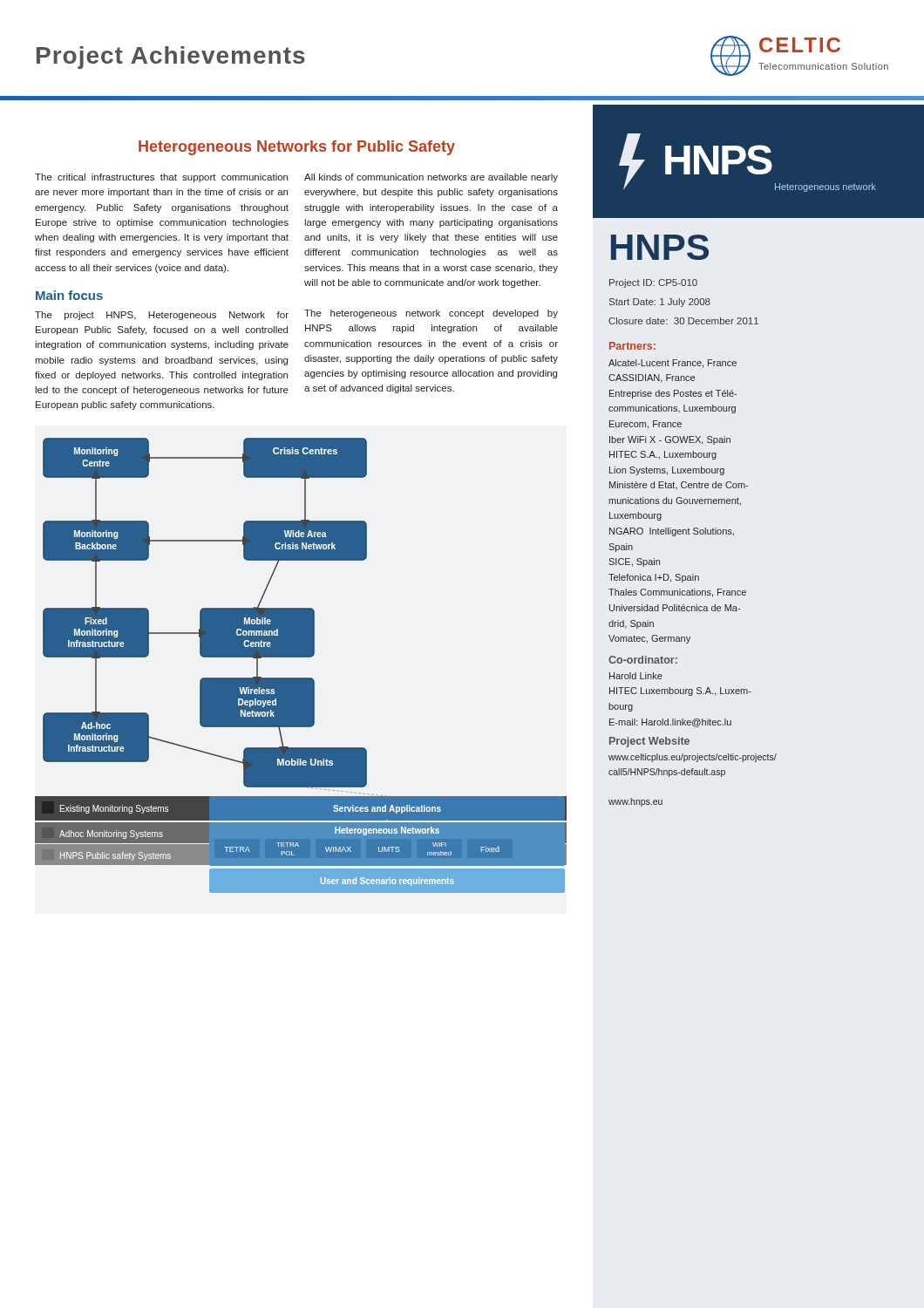The width and height of the screenshot is (924, 1308).
Task: Point to "Heterogeneous Networks for Public Safety"
Action: pos(296,146)
